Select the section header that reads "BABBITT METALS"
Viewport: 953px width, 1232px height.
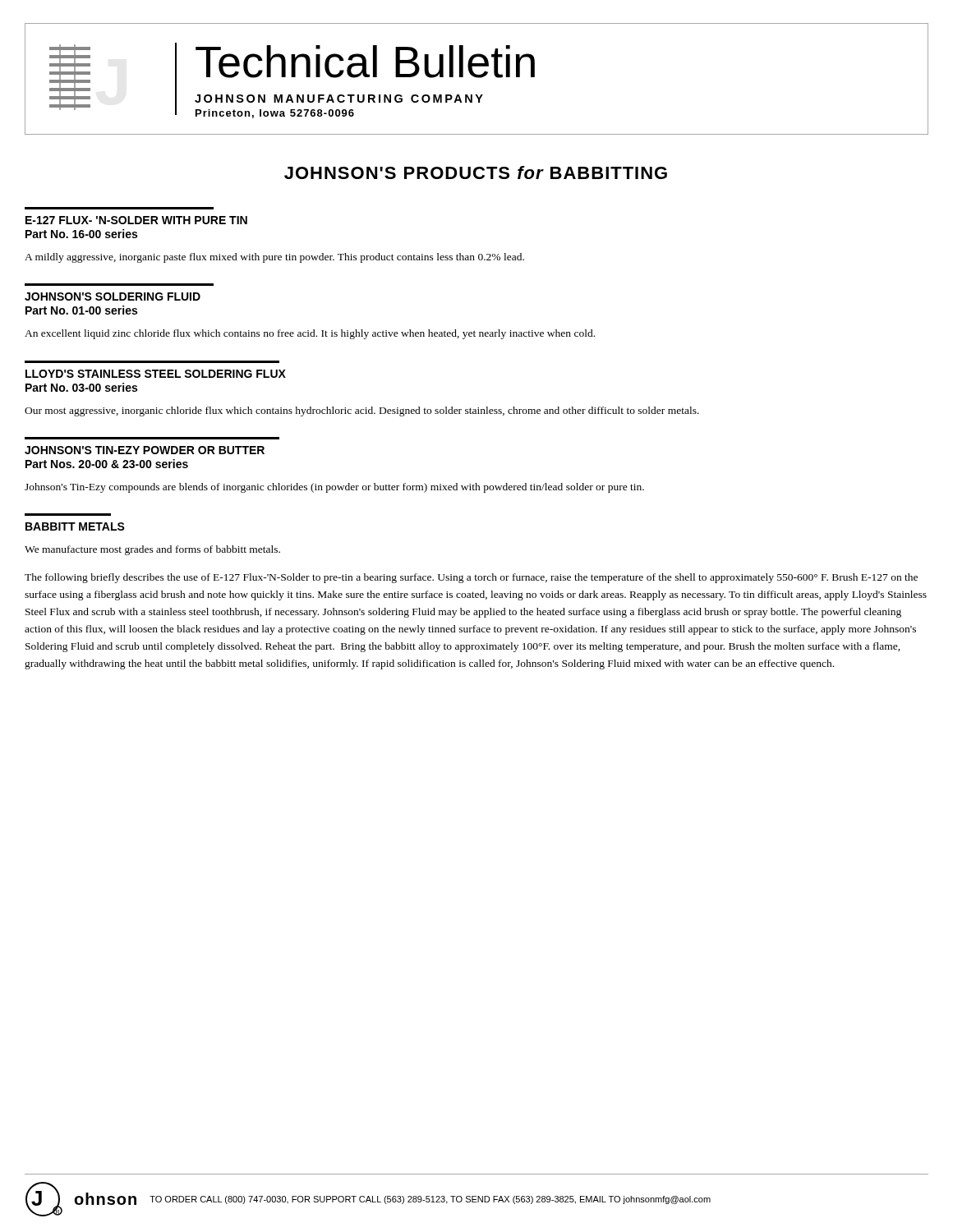coord(75,526)
